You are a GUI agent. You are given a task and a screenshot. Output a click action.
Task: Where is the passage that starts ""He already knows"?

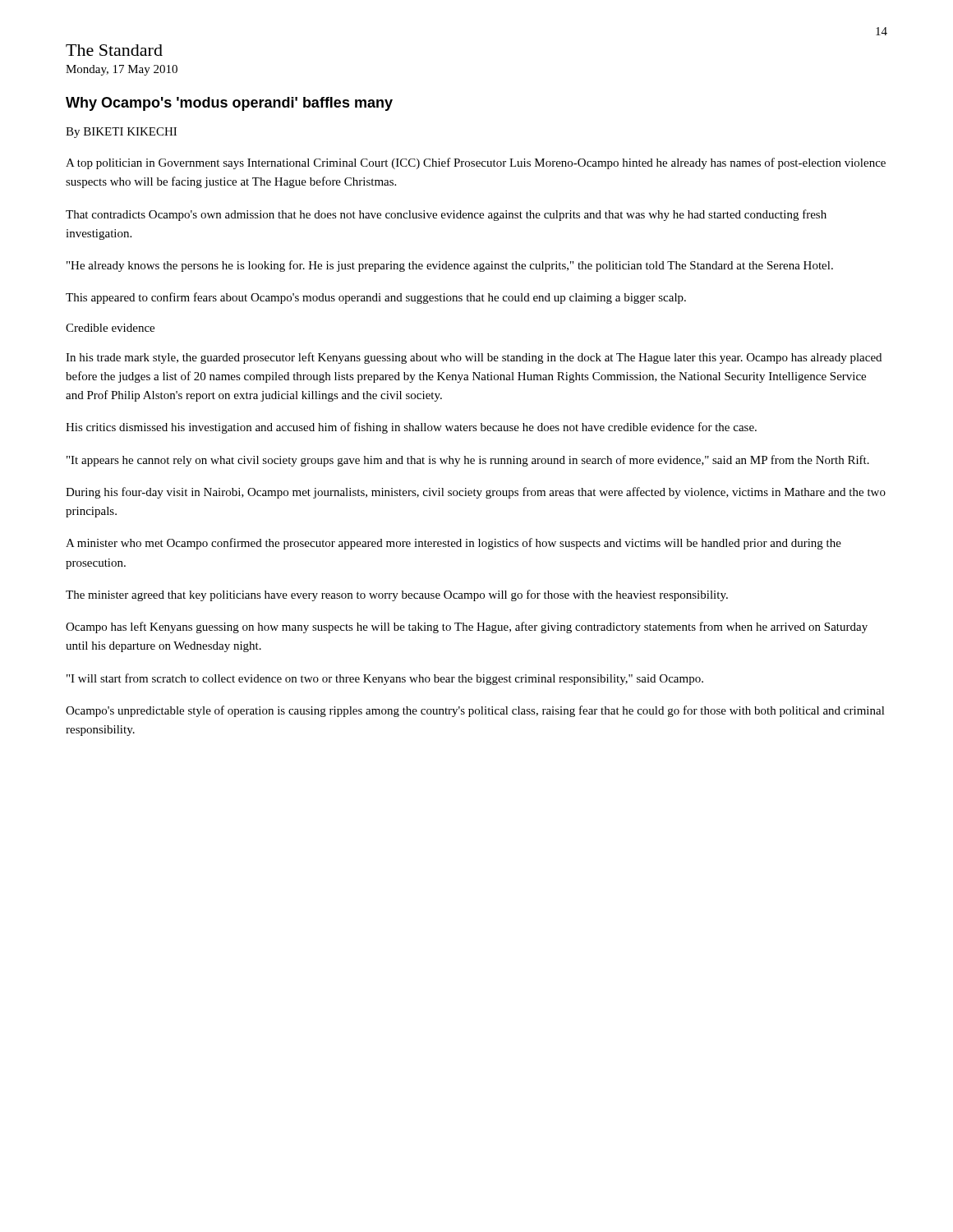(450, 265)
